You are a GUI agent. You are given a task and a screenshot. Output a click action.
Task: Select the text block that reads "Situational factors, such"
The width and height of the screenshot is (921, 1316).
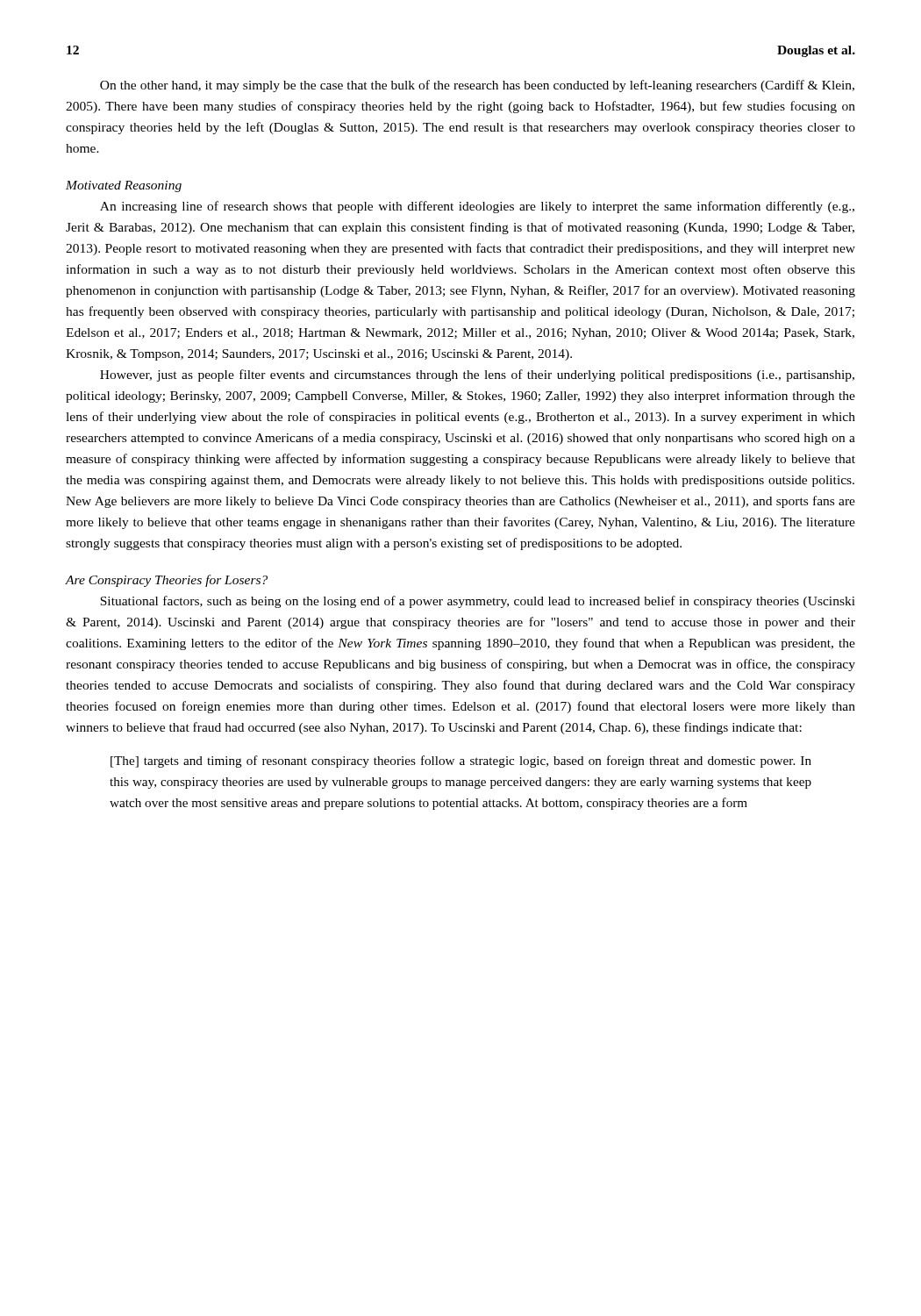click(460, 665)
